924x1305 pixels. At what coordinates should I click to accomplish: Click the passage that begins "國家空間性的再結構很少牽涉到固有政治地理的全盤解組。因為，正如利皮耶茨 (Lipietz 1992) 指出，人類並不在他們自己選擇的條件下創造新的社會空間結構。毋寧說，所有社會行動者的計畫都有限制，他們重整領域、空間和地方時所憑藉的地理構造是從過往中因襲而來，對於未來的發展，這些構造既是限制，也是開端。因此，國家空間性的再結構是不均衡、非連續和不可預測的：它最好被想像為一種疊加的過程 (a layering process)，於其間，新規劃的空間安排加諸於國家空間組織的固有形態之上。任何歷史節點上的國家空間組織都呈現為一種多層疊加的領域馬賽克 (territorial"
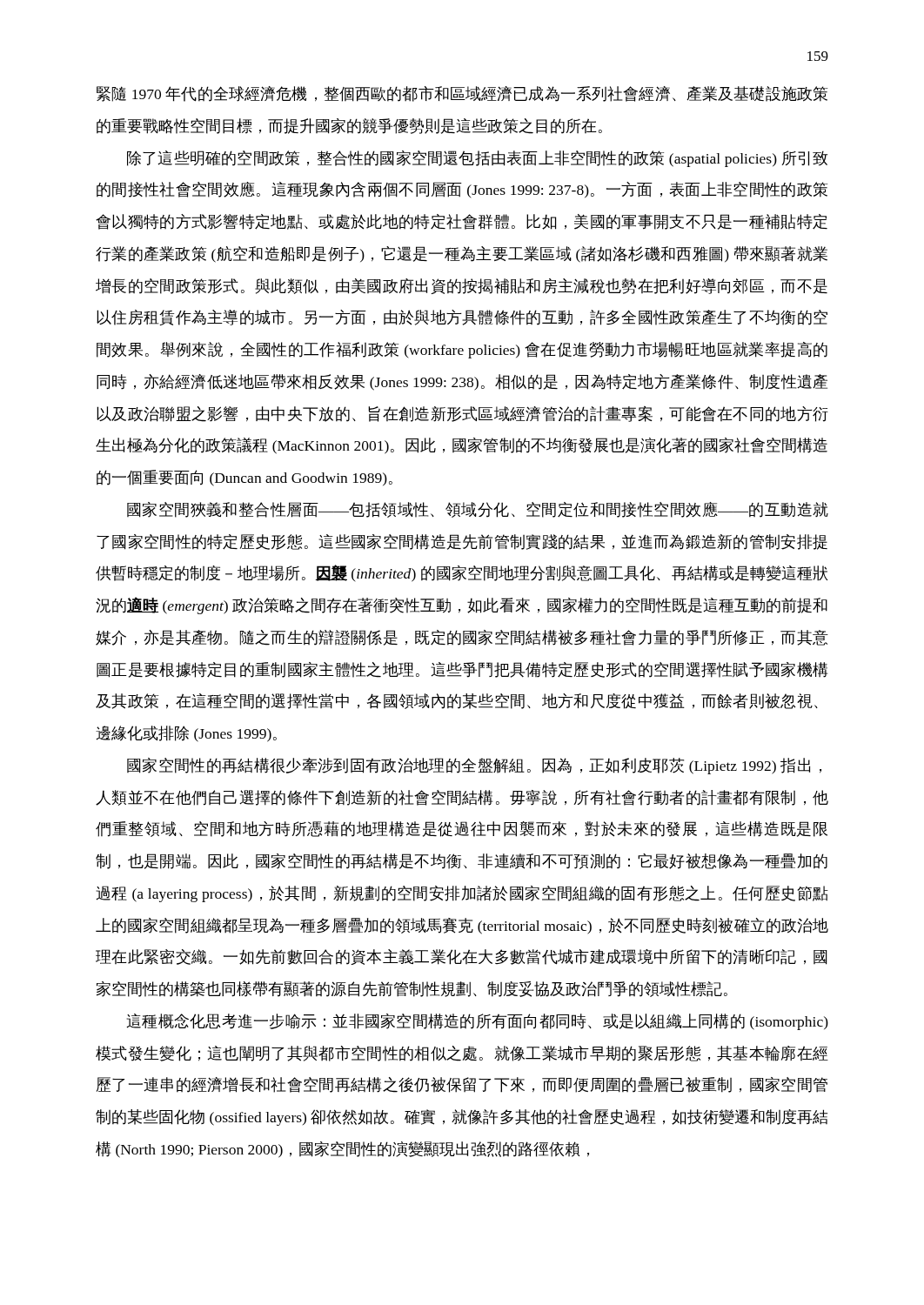coord(462,878)
